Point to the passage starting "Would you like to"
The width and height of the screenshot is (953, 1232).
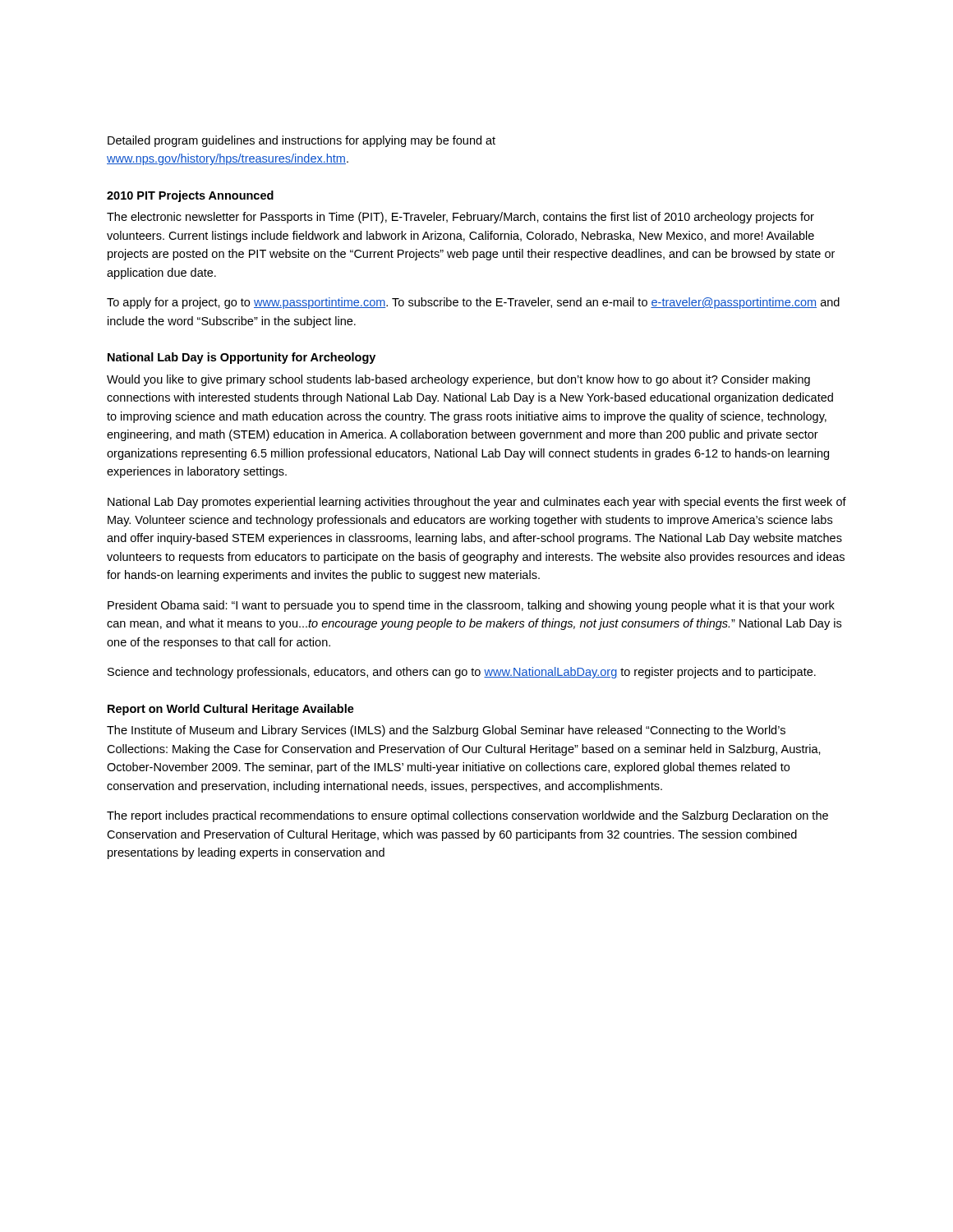tap(470, 425)
